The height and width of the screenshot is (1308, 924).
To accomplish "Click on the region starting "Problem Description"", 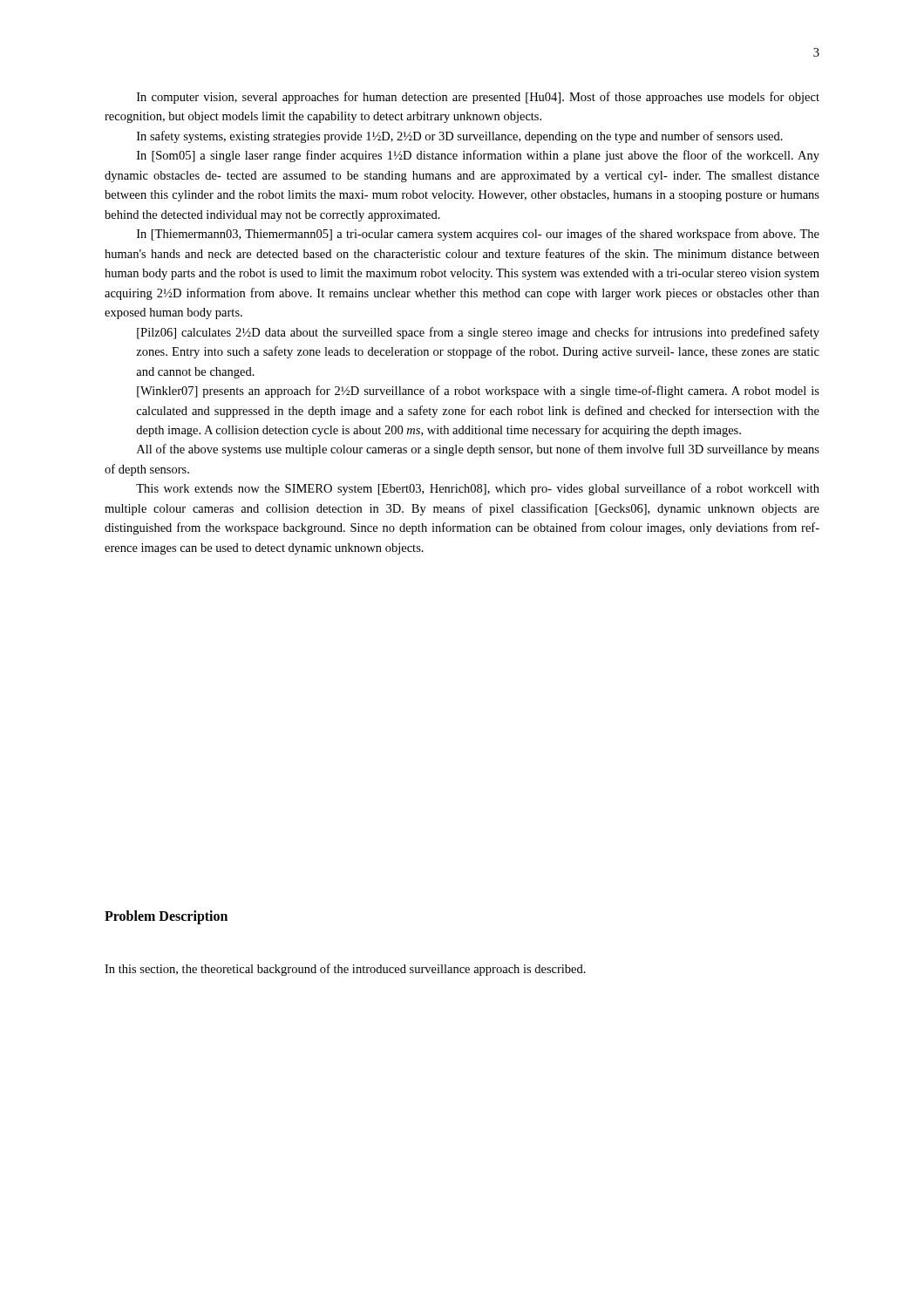I will [166, 916].
